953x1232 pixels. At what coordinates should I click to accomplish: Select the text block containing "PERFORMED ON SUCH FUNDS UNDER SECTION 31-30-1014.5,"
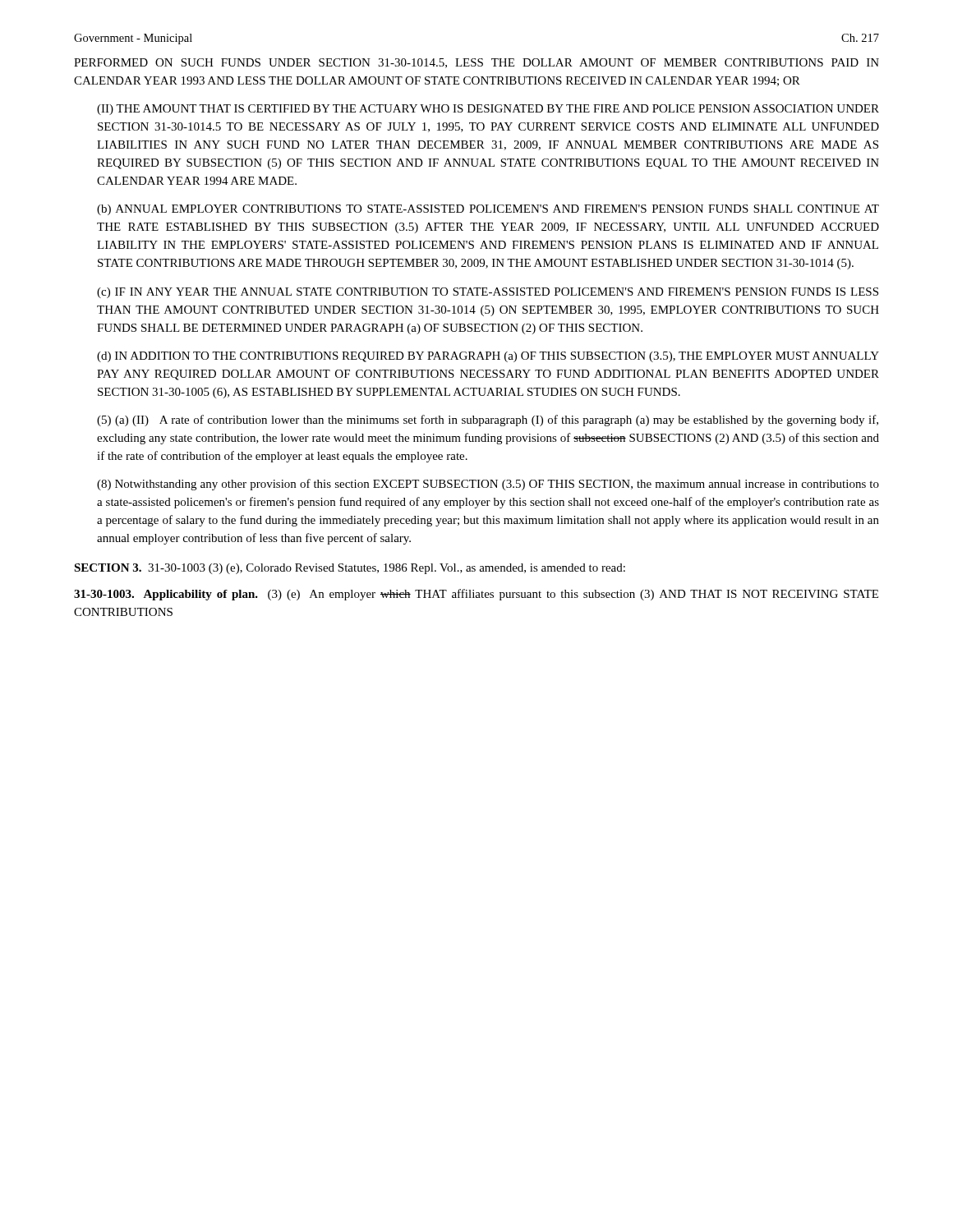[x=476, y=71]
